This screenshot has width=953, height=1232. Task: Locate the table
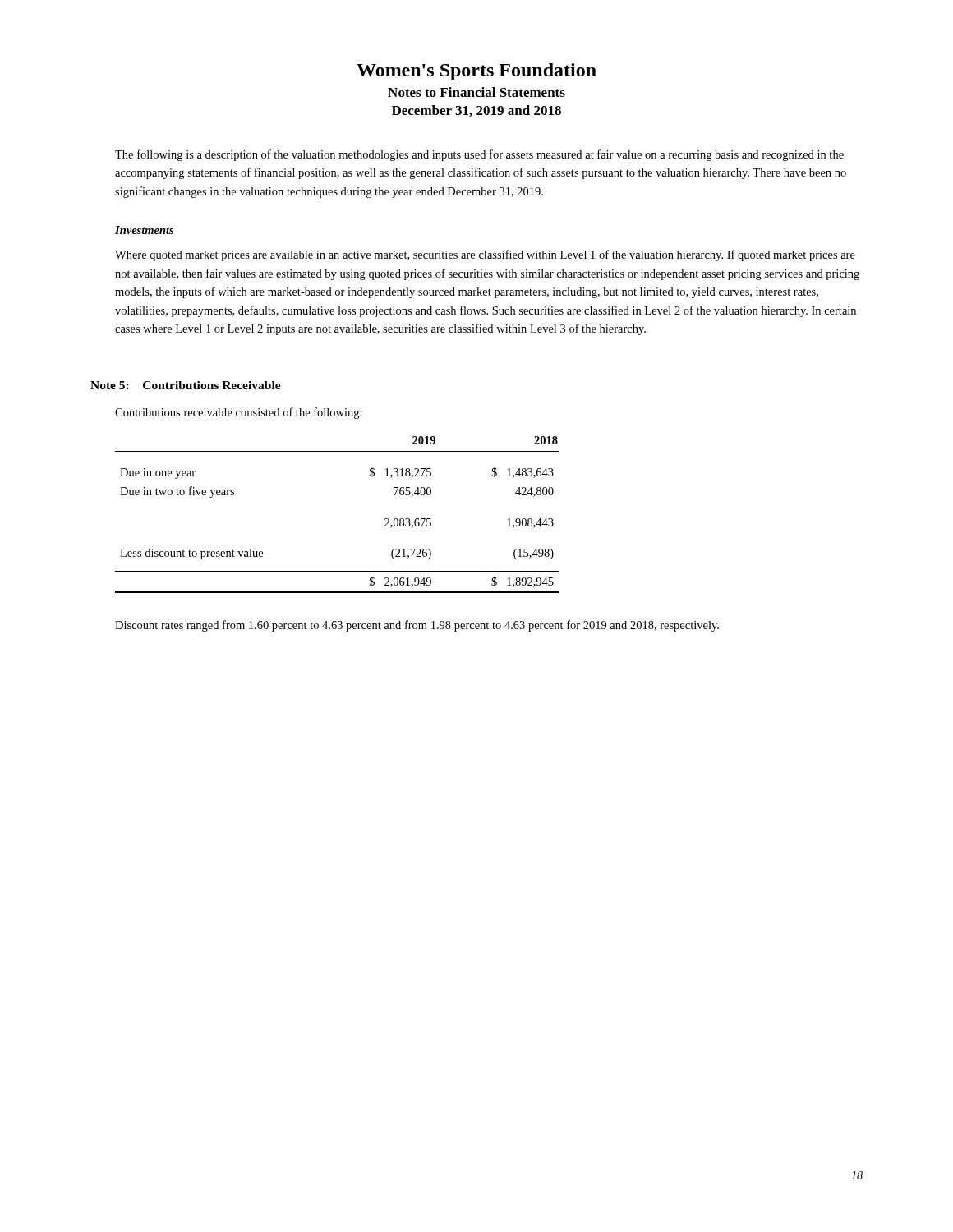(476, 513)
